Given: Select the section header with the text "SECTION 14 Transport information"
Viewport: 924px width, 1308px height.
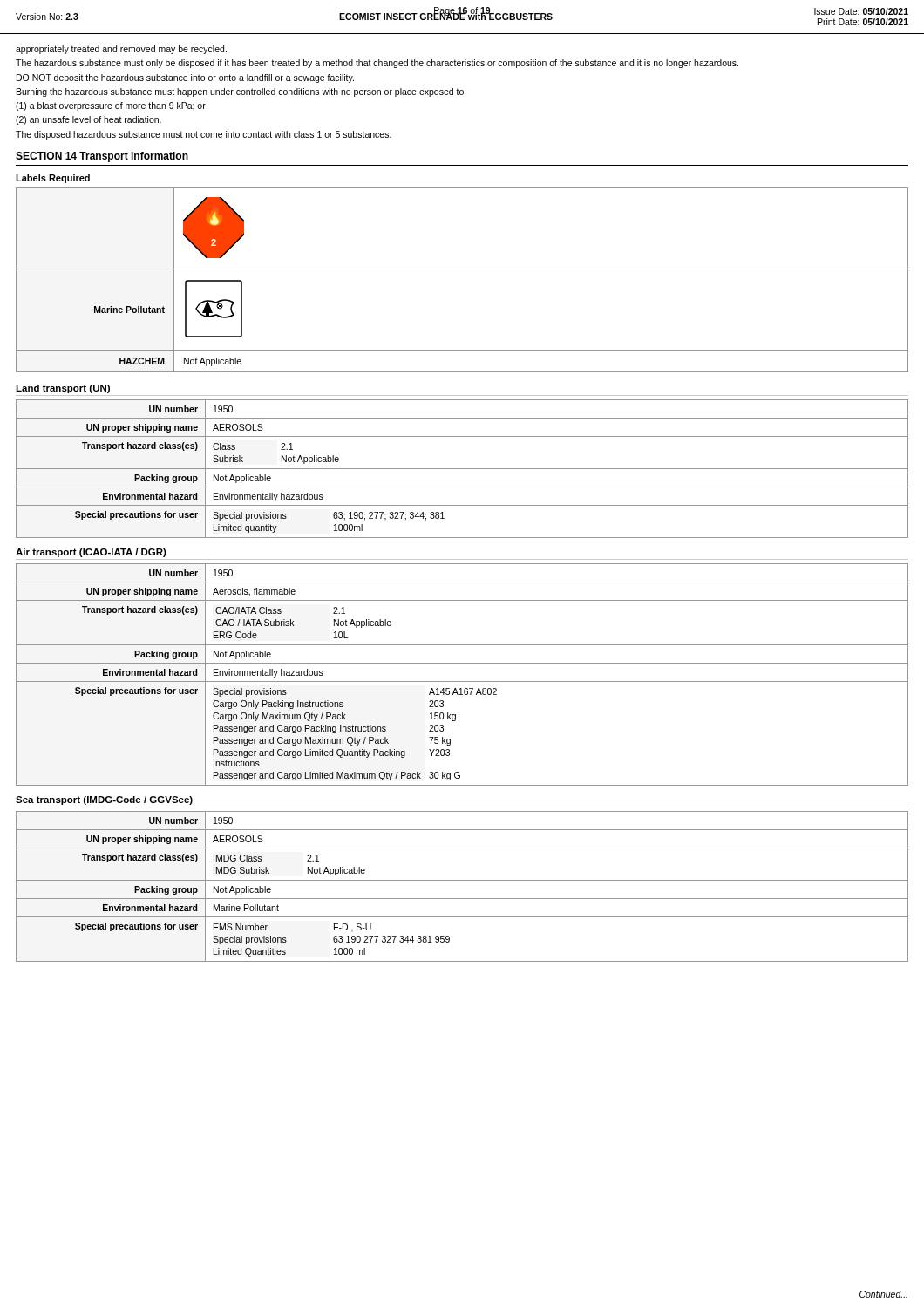Looking at the screenshot, I should tap(102, 156).
